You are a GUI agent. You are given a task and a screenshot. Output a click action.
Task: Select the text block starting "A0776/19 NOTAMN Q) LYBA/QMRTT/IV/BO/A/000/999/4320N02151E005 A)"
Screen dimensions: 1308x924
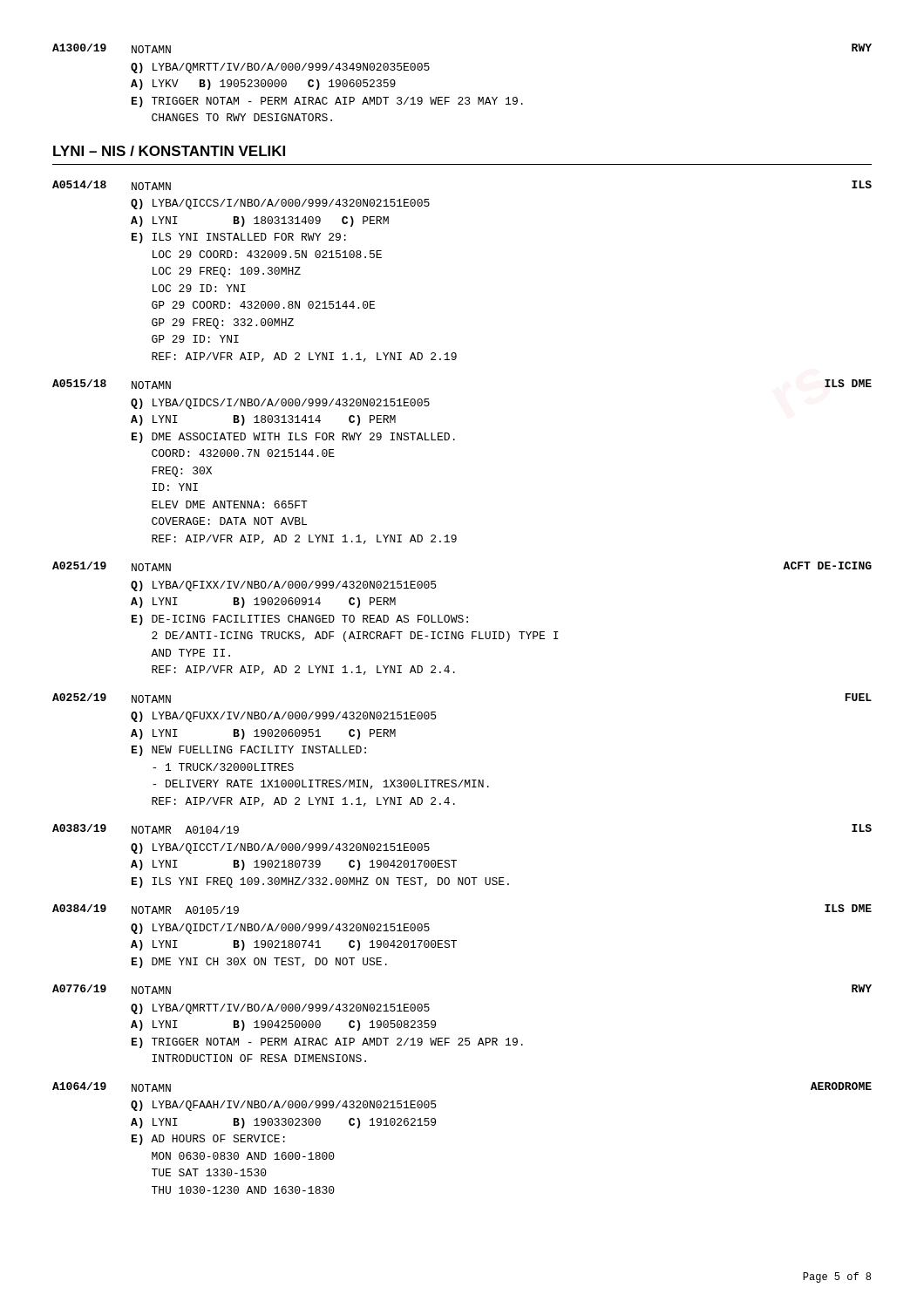[x=76, y=989]
